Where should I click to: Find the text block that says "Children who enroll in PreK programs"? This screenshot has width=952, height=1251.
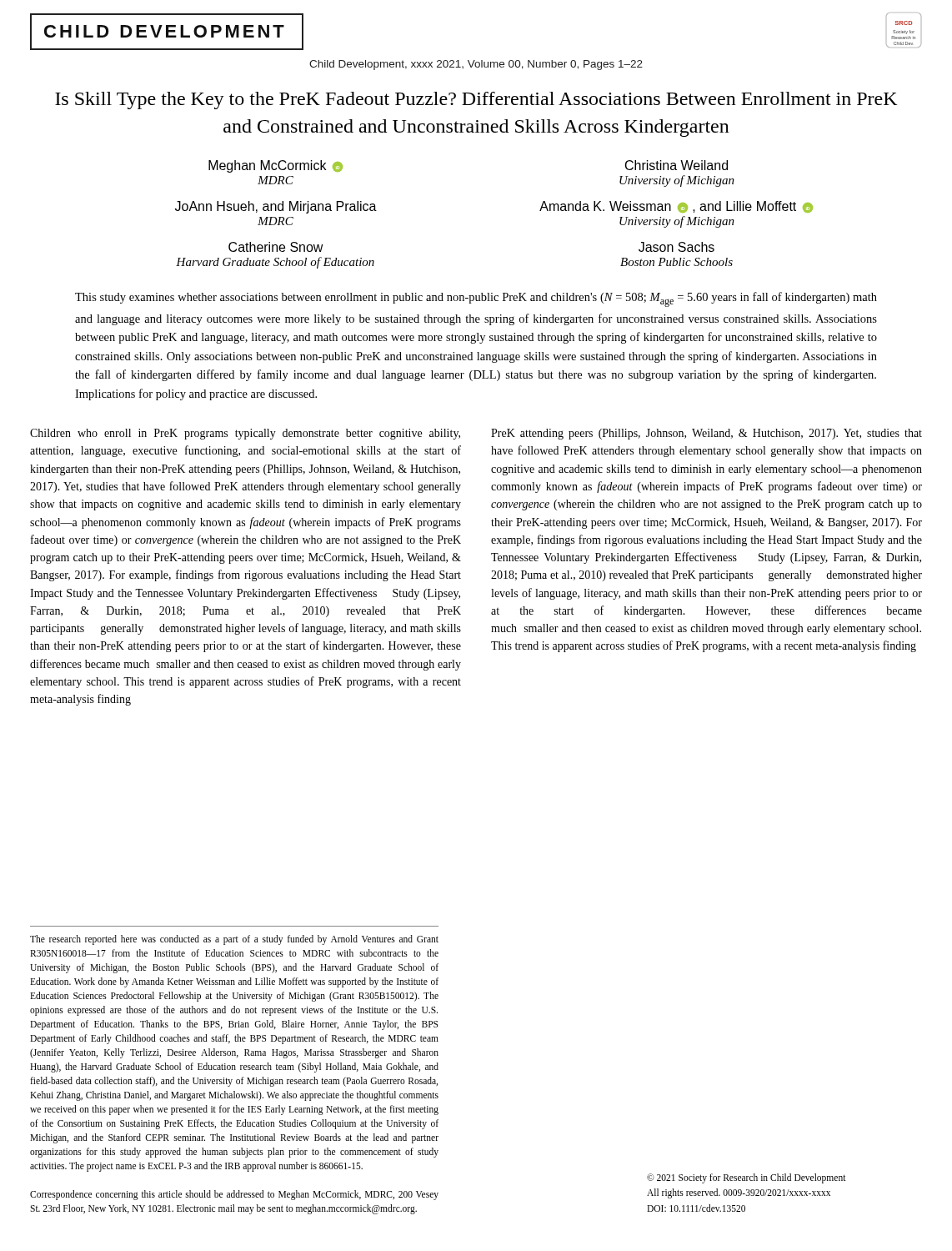click(x=246, y=566)
